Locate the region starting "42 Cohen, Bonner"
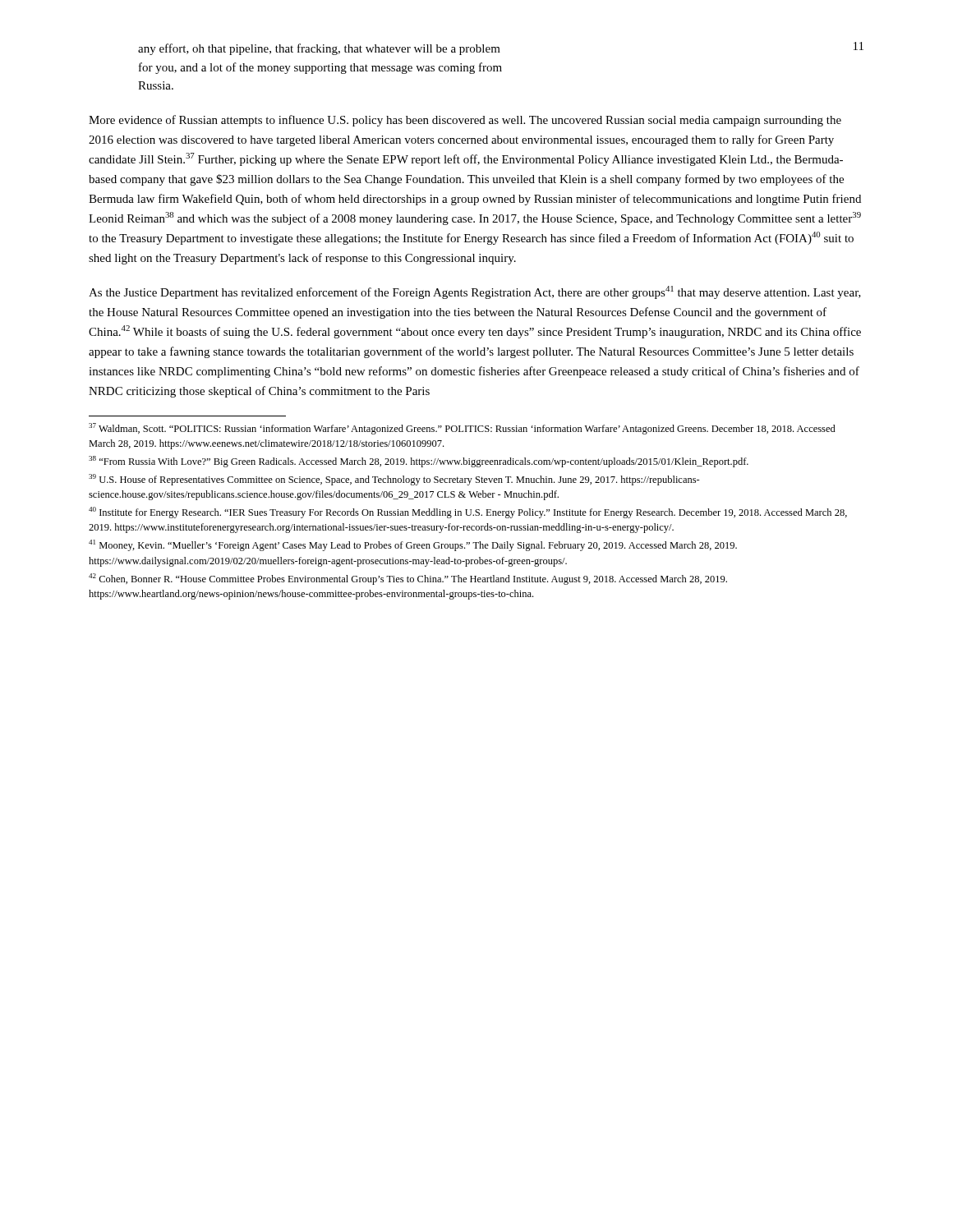953x1232 pixels. pos(408,585)
